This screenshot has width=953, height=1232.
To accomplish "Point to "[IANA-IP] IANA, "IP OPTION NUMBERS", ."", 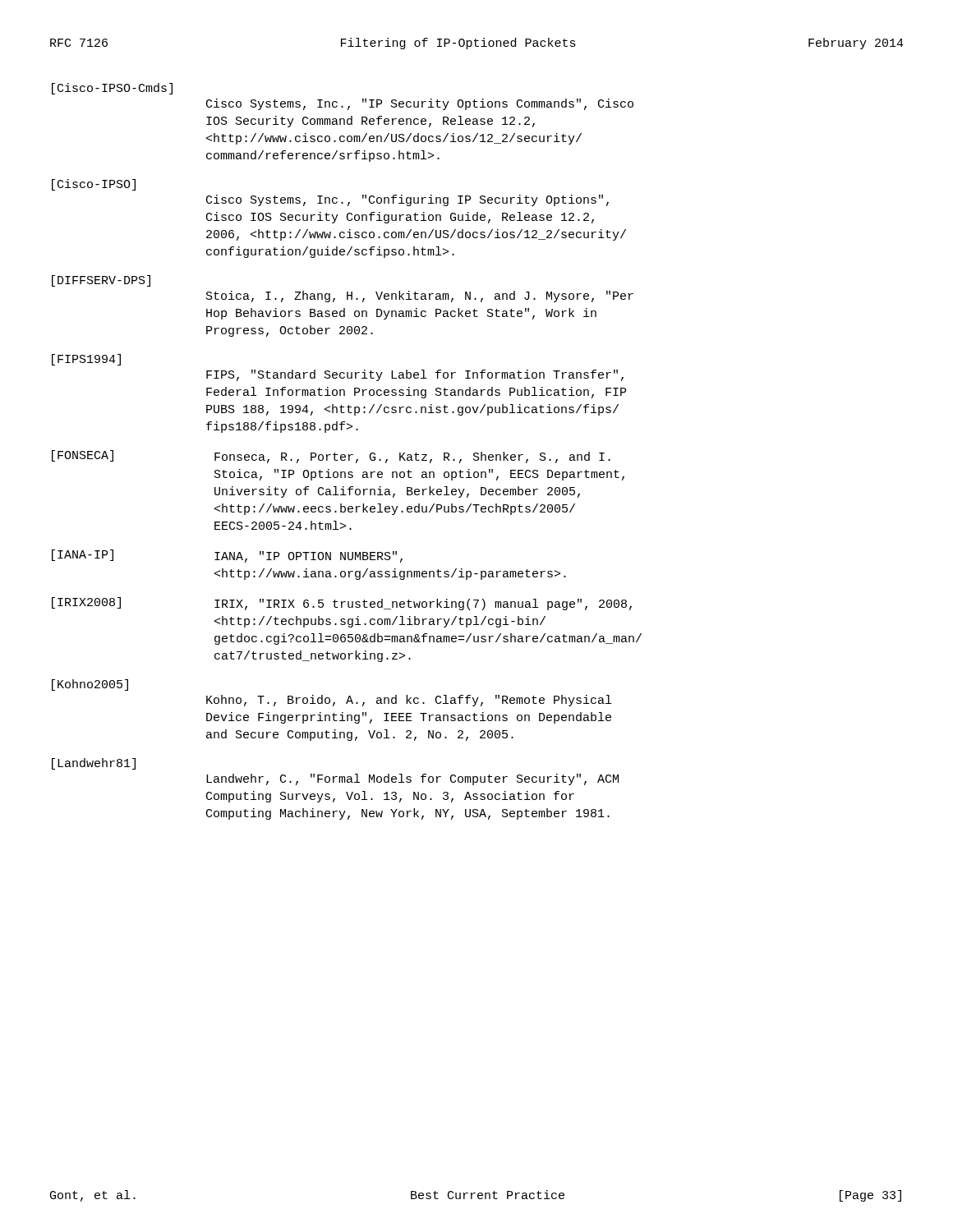I will [x=309, y=566].
